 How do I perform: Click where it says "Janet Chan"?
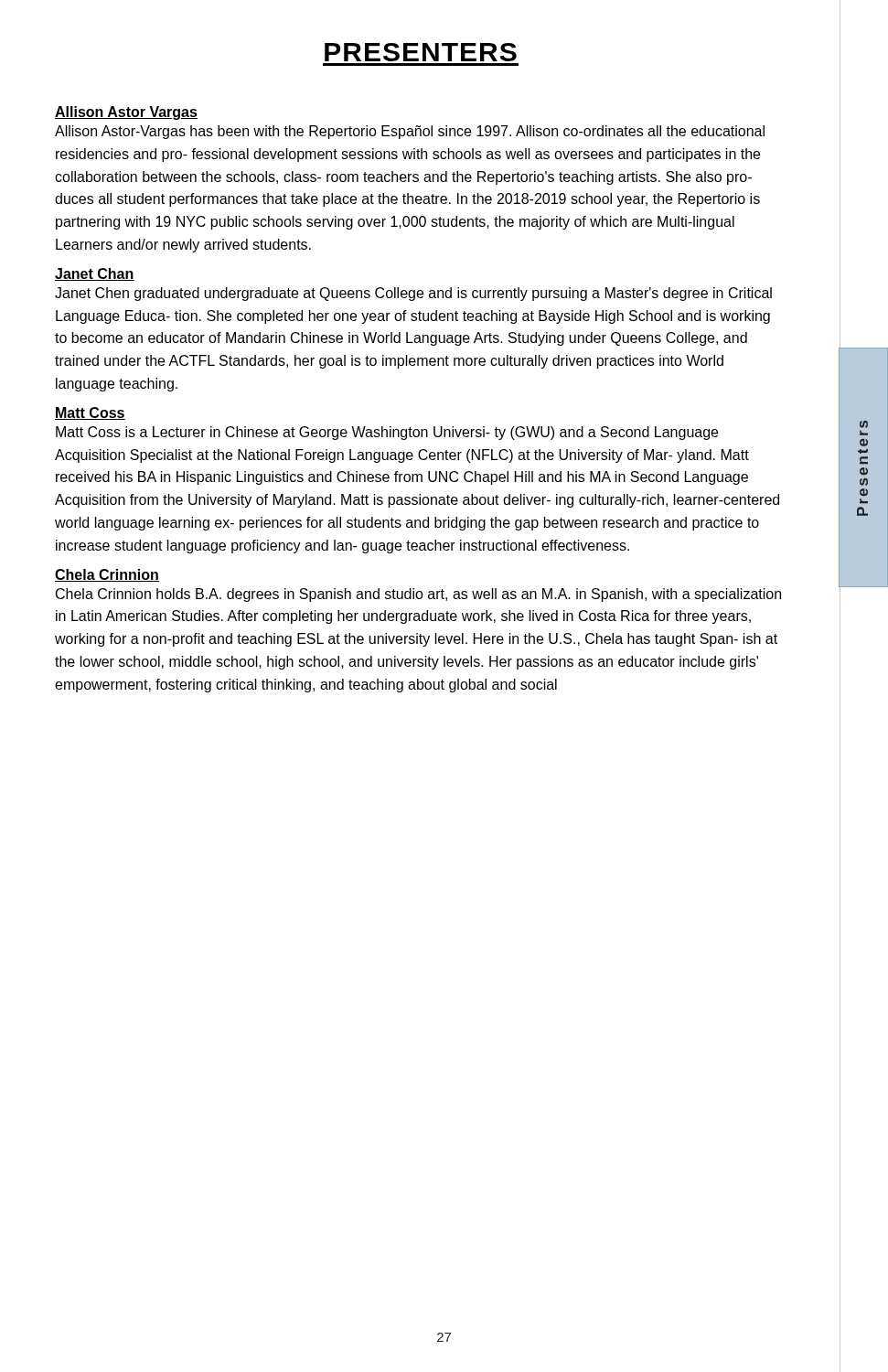[94, 274]
